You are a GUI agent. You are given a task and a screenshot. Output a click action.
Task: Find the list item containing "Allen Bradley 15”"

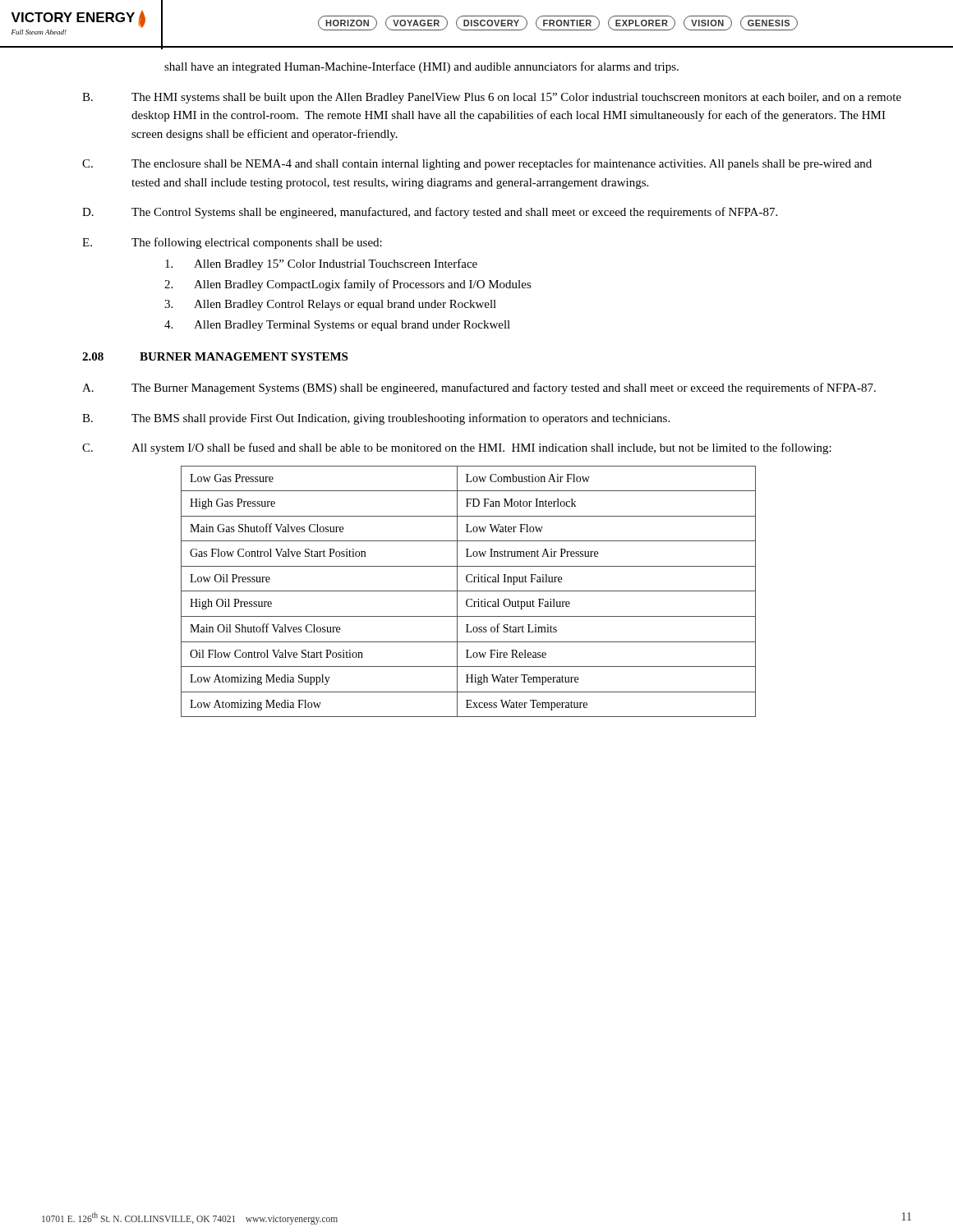pos(321,264)
